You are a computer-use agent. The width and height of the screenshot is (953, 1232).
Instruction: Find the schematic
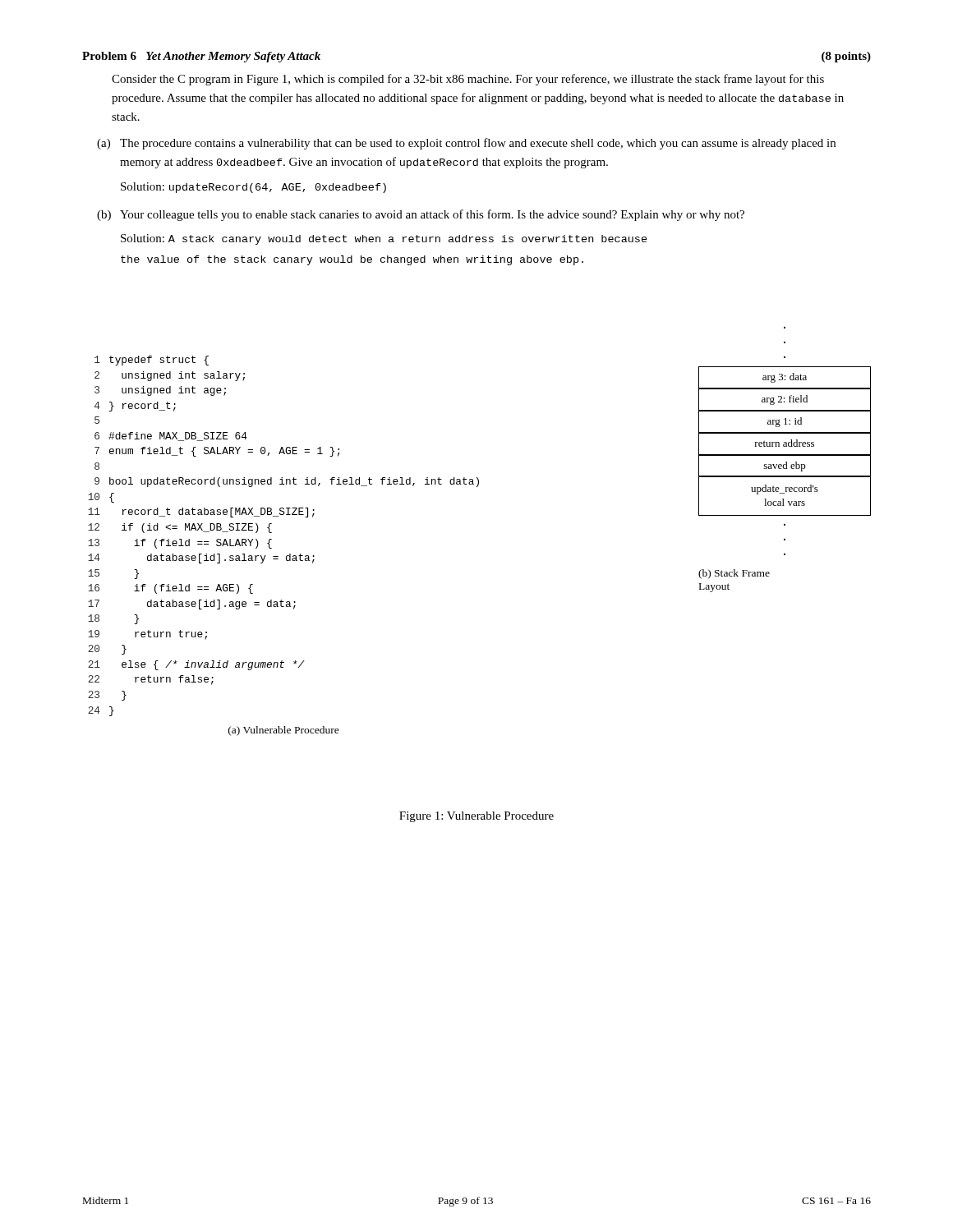pos(785,457)
